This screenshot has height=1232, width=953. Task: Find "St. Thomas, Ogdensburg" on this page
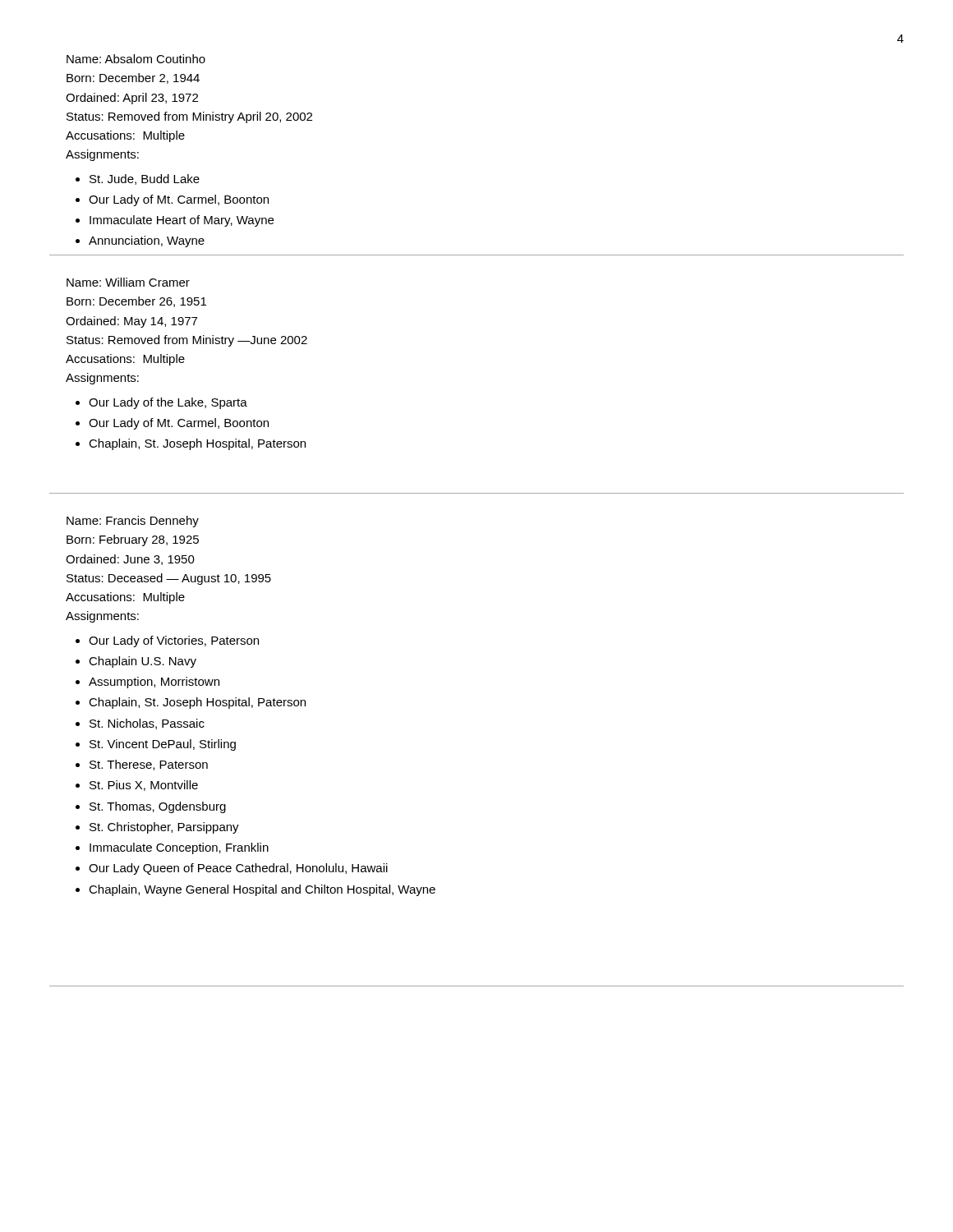pyautogui.click(x=157, y=806)
